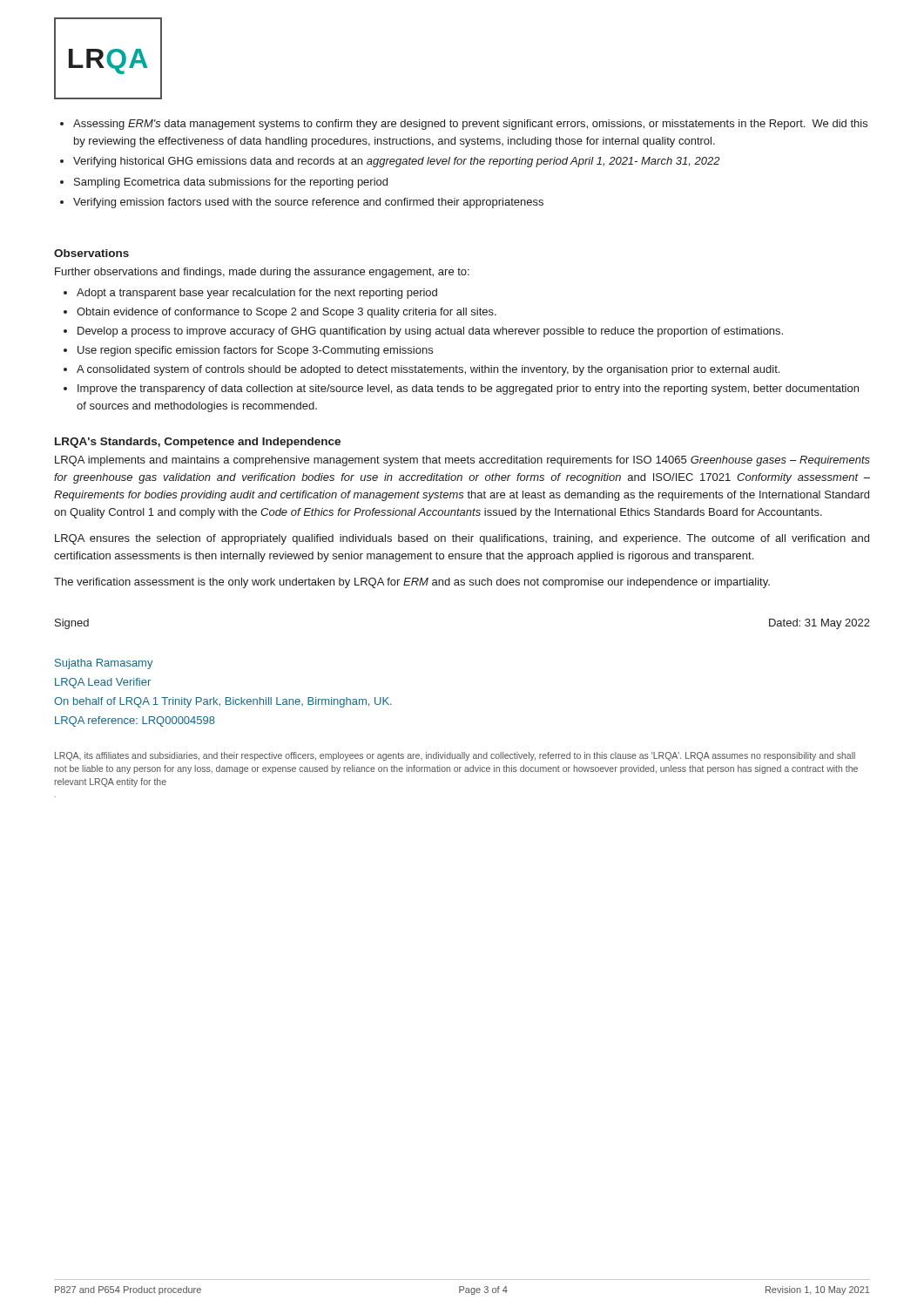924x1307 pixels.
Task: Select the passage starting "Use region specific emission factors for Scope 3-Commuting"
Action: pyautogui.click(x=255, y=350)
